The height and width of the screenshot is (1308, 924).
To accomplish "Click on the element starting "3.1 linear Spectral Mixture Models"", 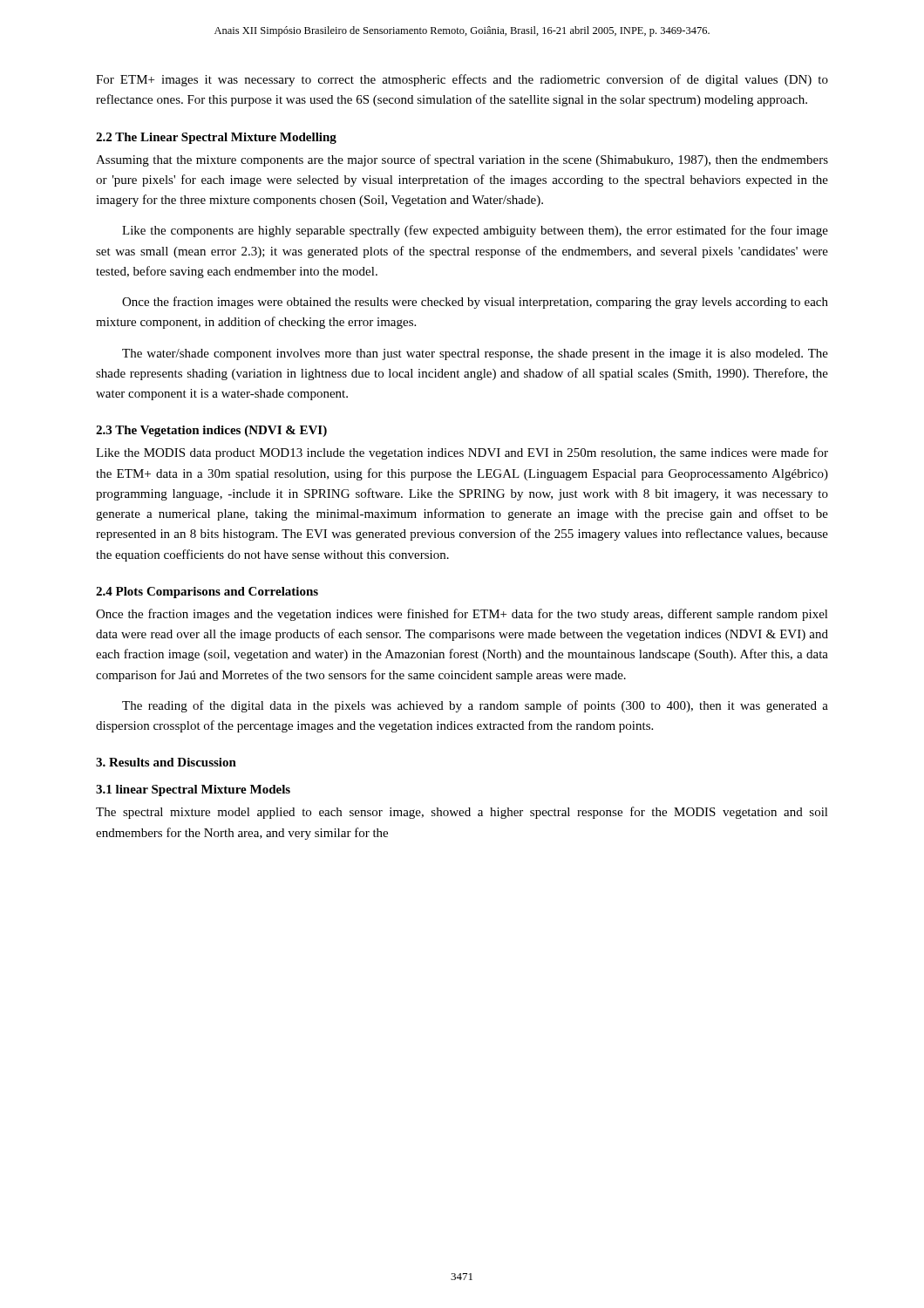I will 193,789.
